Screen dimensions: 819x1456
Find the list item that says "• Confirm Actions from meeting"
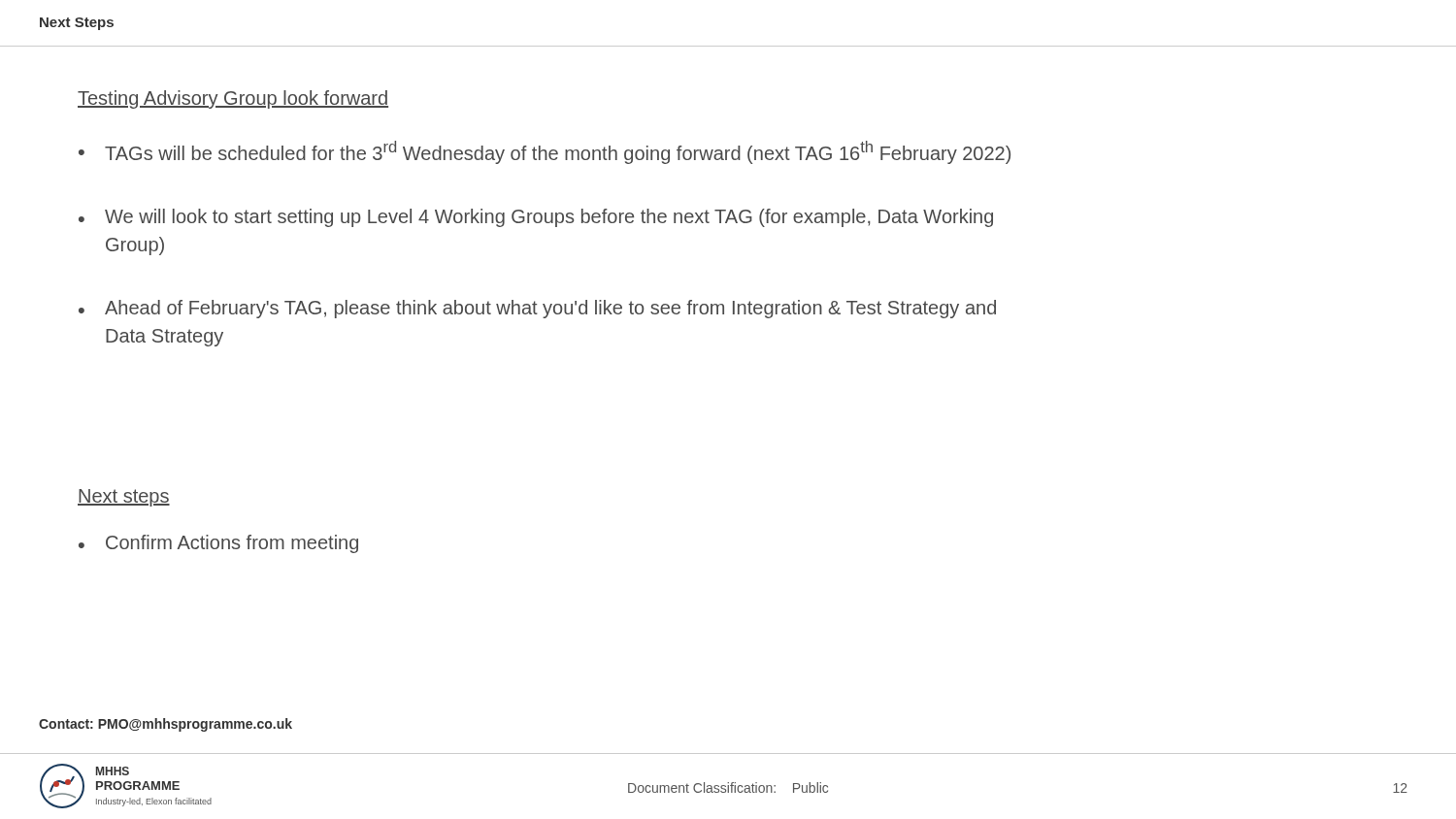tap(219, 545)
